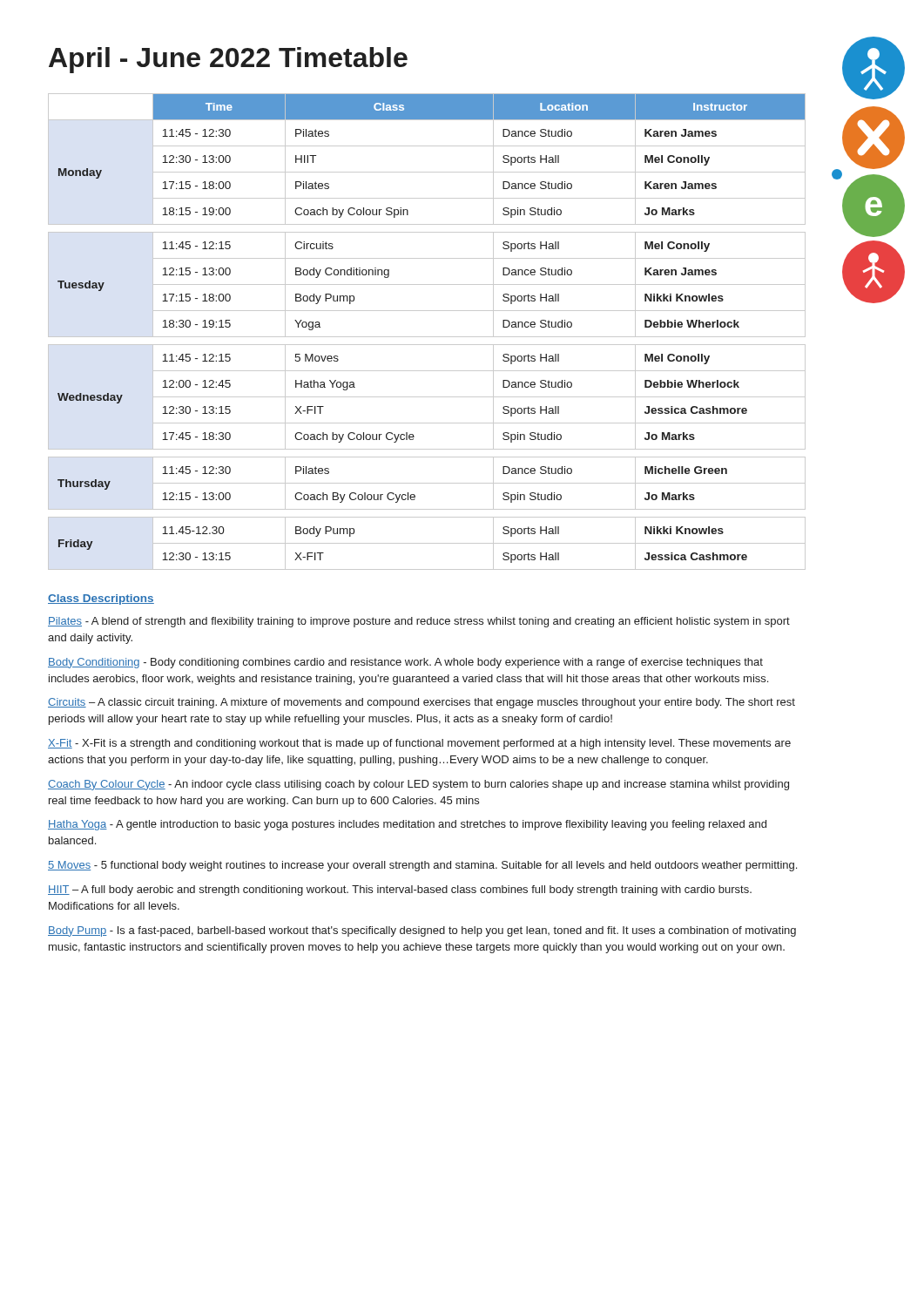Locate the text block with the text "Pilates - A blend of strength and flexibility"

click(419, 629)
